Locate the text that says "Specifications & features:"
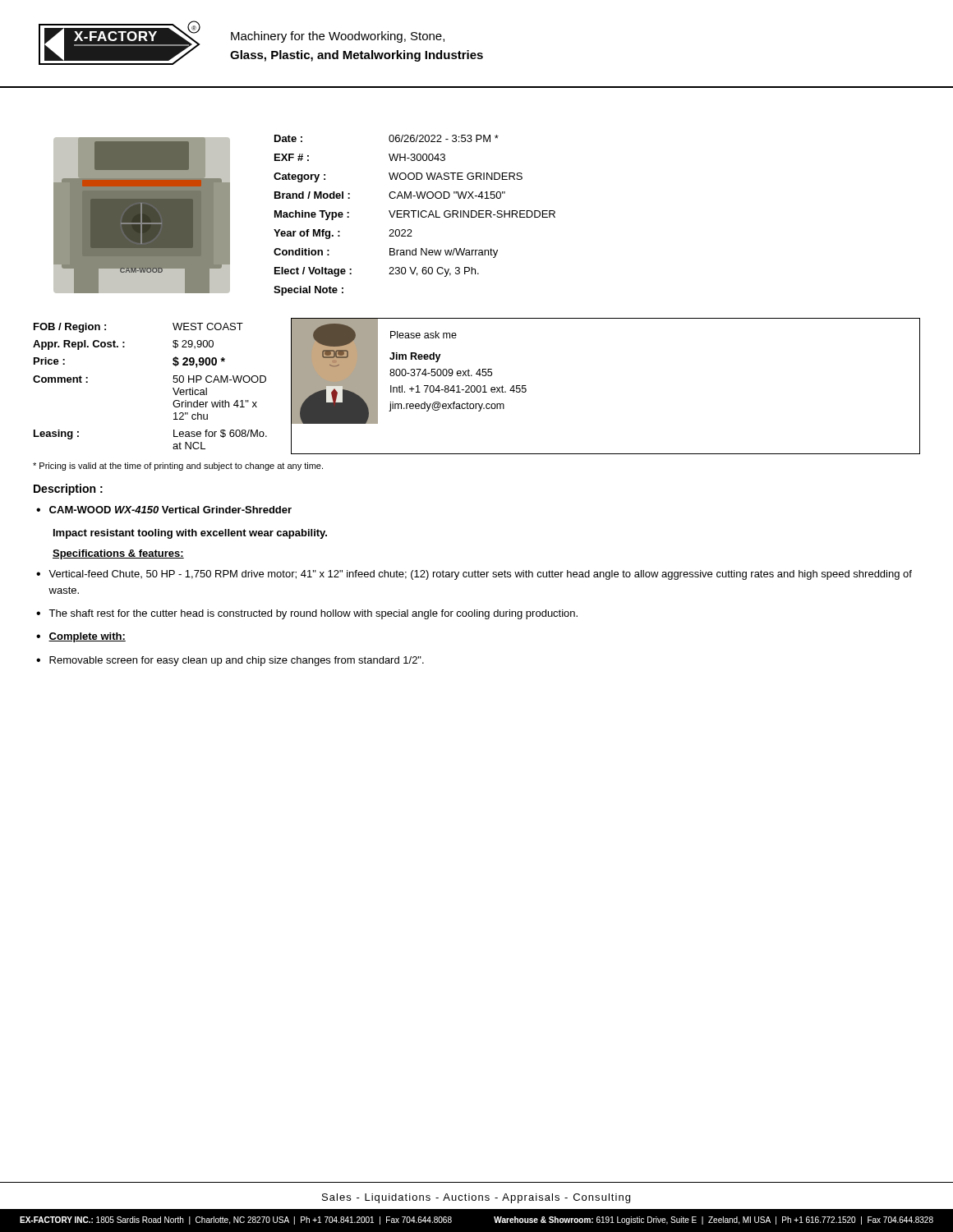Viewport: 953px width, 1232px height. click(118, 553)
